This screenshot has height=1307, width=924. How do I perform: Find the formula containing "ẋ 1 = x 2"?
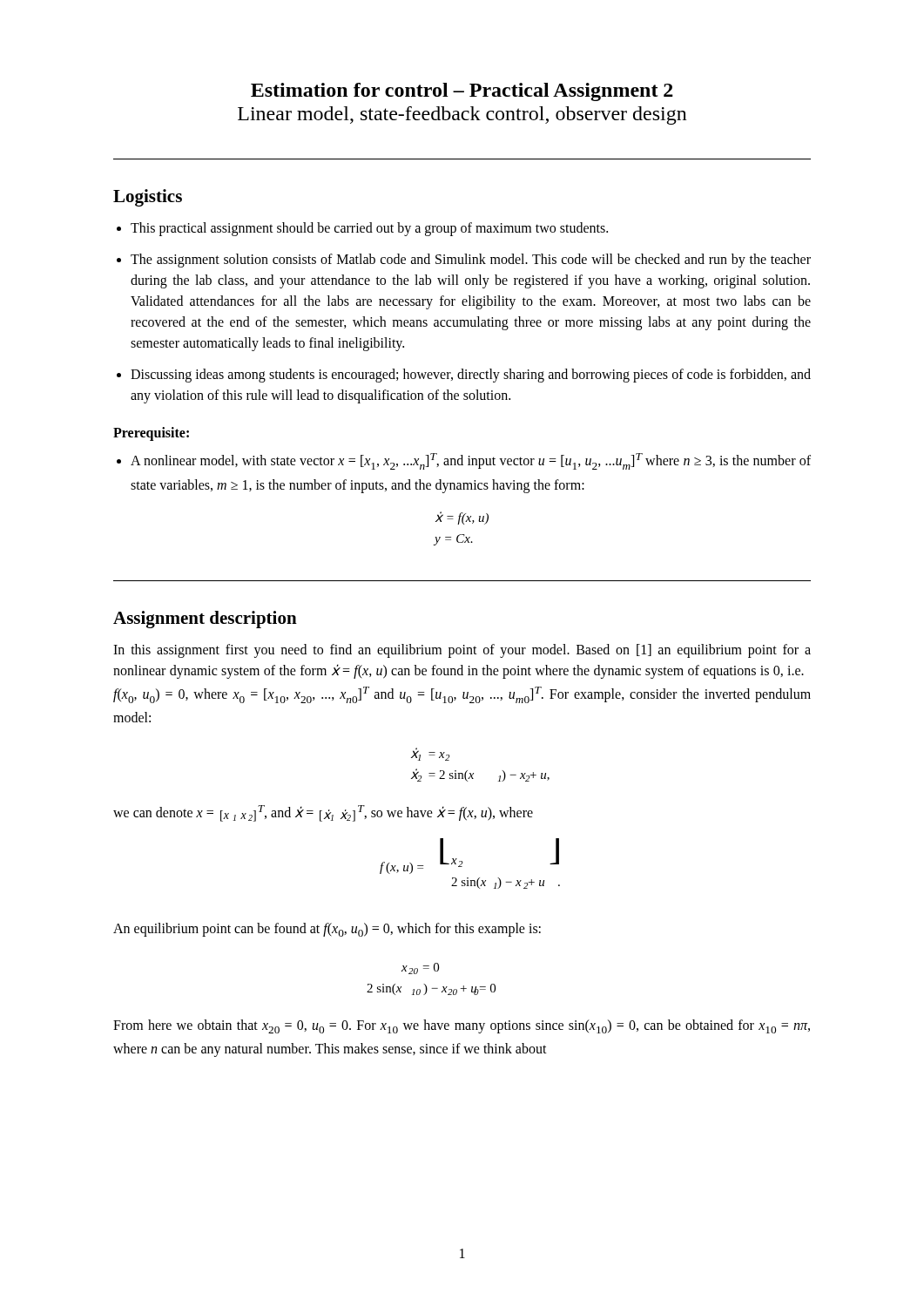coord(462,762)
